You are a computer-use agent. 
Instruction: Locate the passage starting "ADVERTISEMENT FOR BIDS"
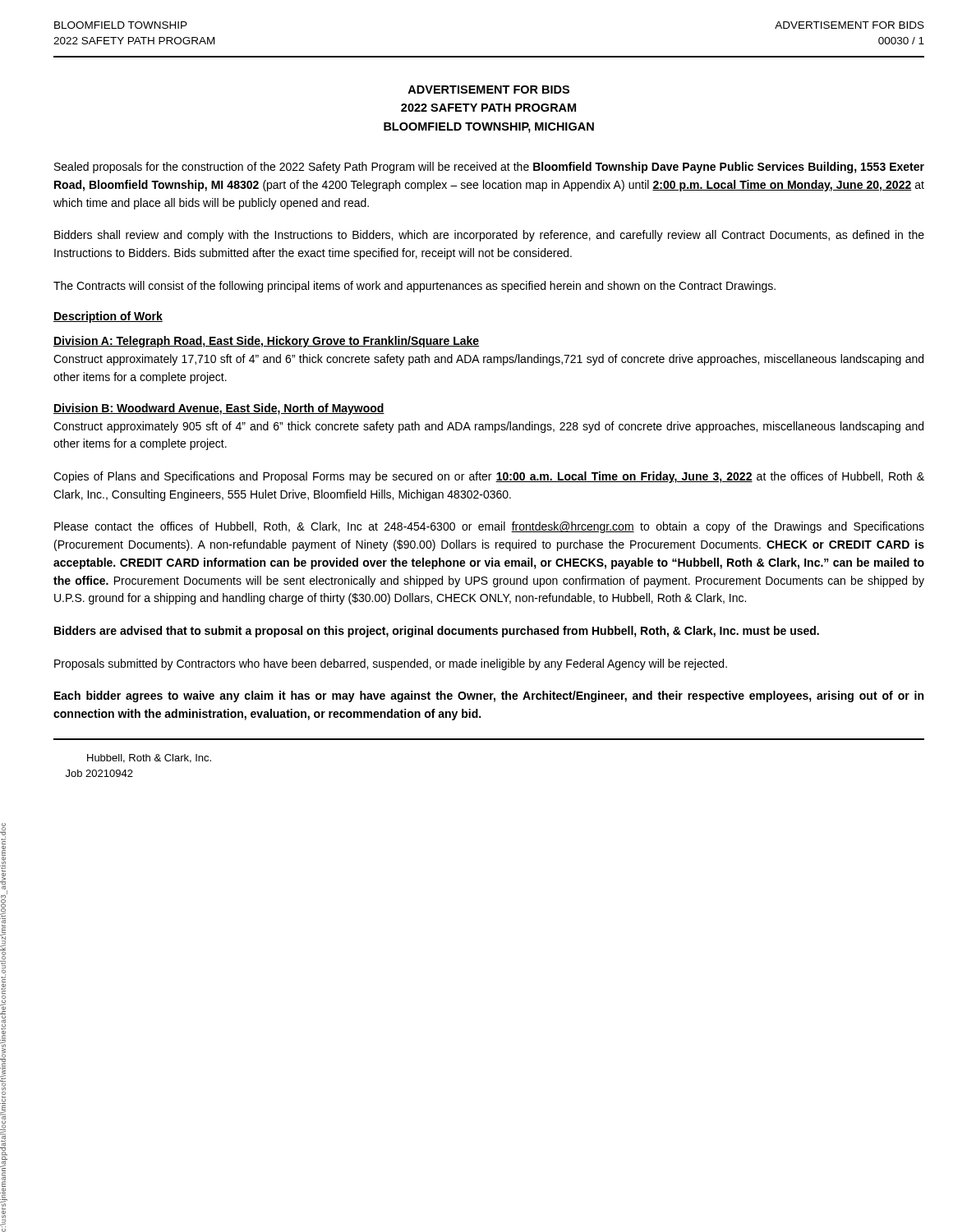pyautogui.click(x=489, y=108)
